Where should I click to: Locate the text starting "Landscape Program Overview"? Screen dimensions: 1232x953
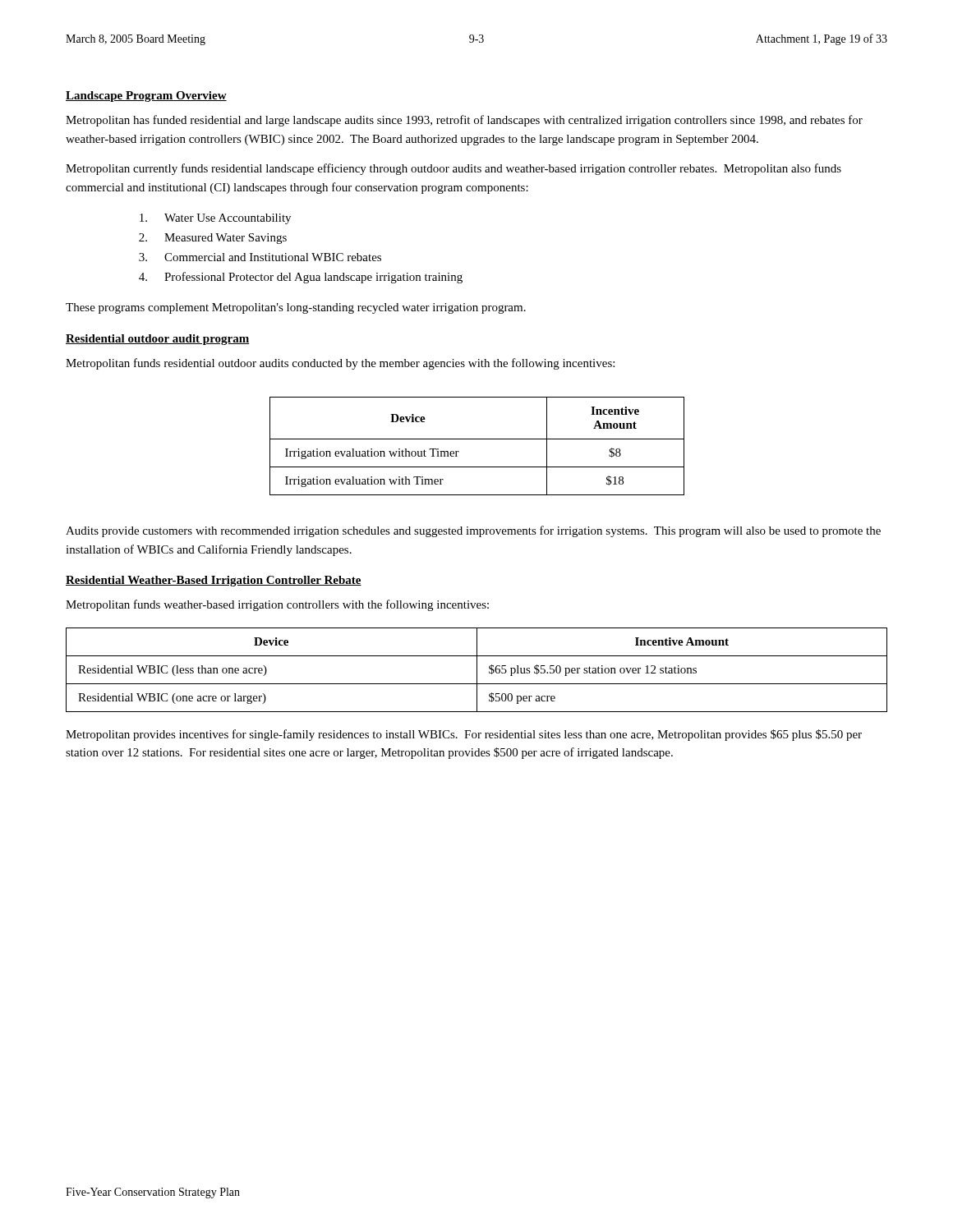[146, 95]
